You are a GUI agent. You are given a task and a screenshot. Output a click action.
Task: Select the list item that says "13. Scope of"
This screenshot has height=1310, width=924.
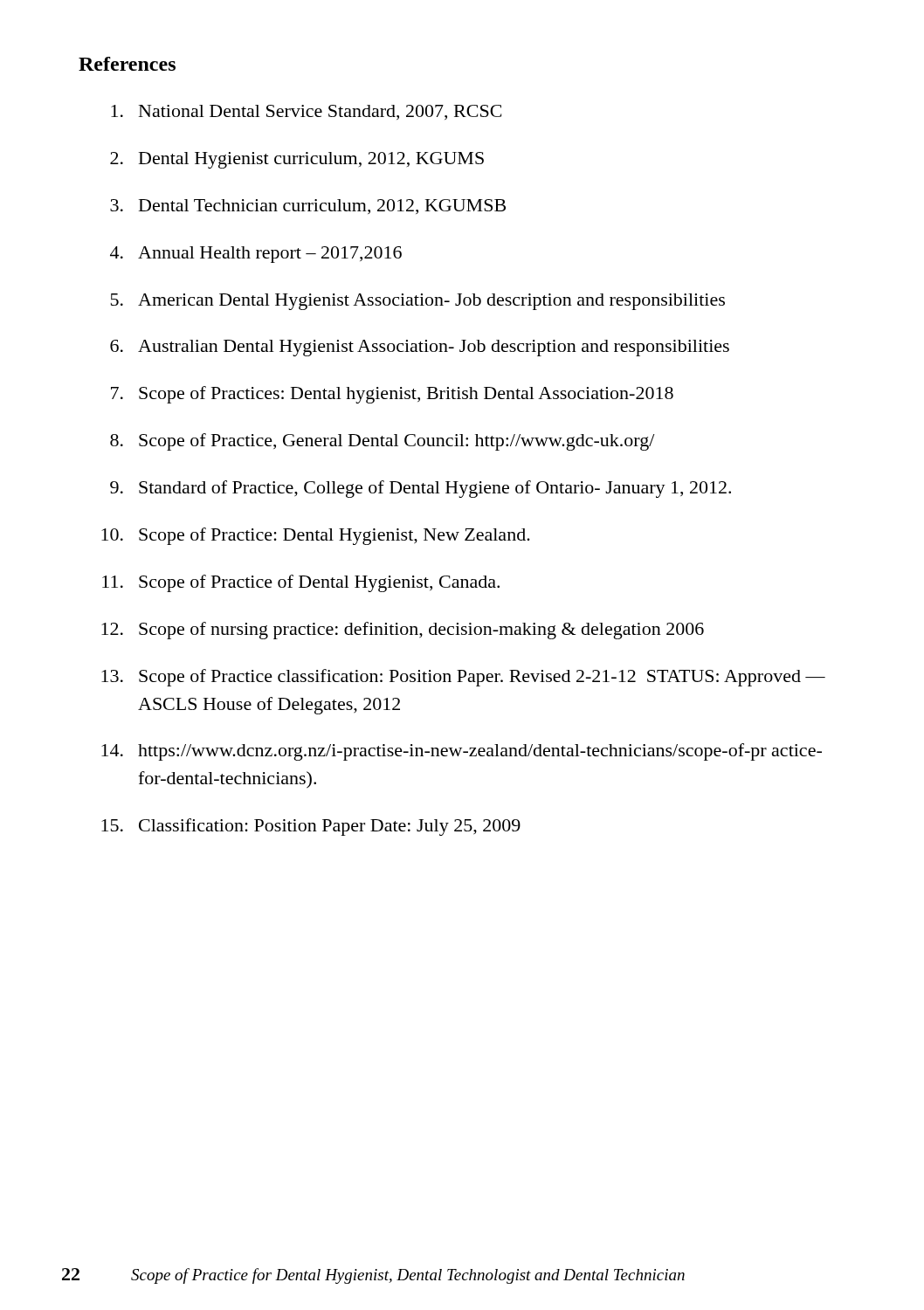coord(462,690)
